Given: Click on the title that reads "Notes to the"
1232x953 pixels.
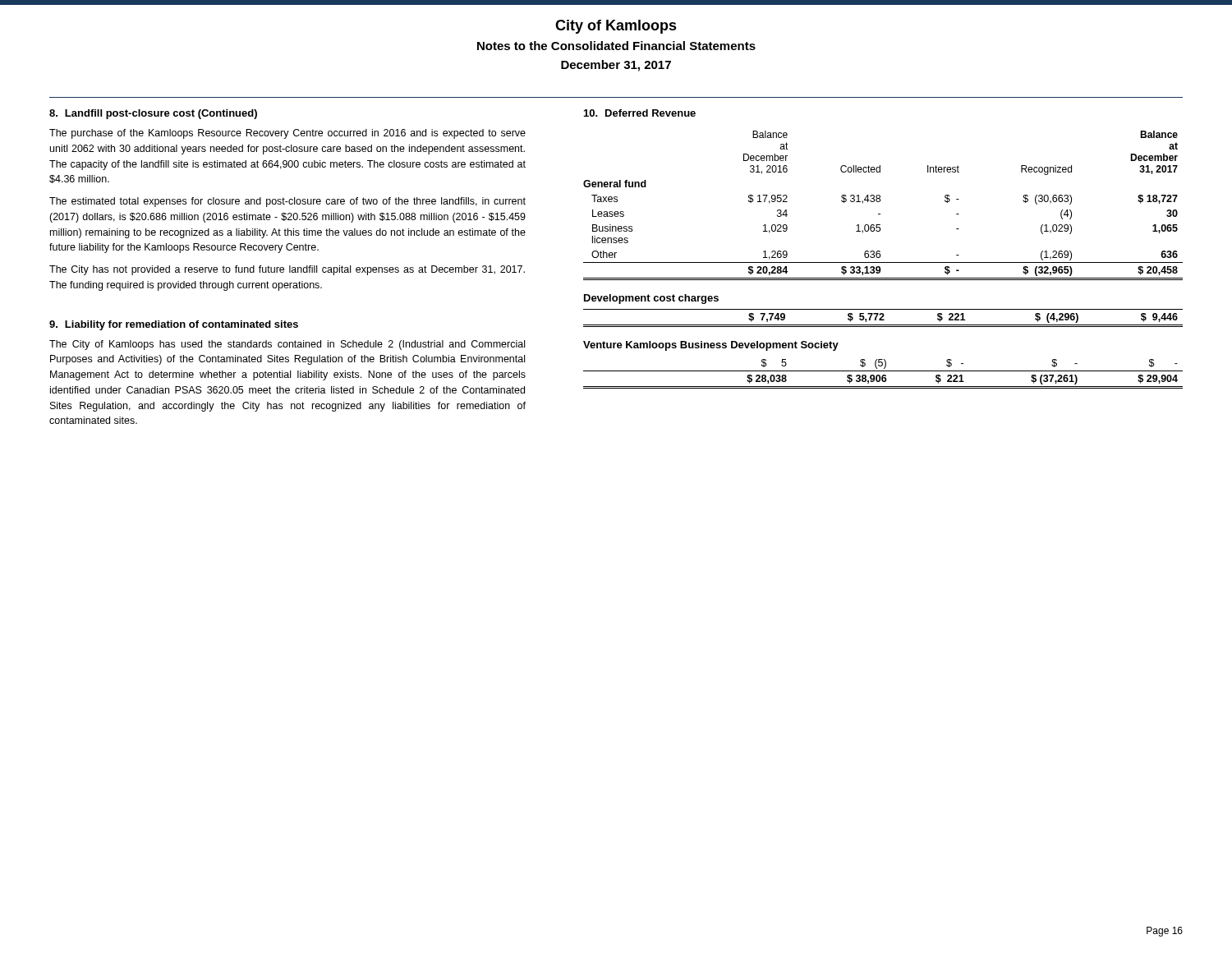Looking at the screenshot, I should pyautogui.click(x=616, y=46).
